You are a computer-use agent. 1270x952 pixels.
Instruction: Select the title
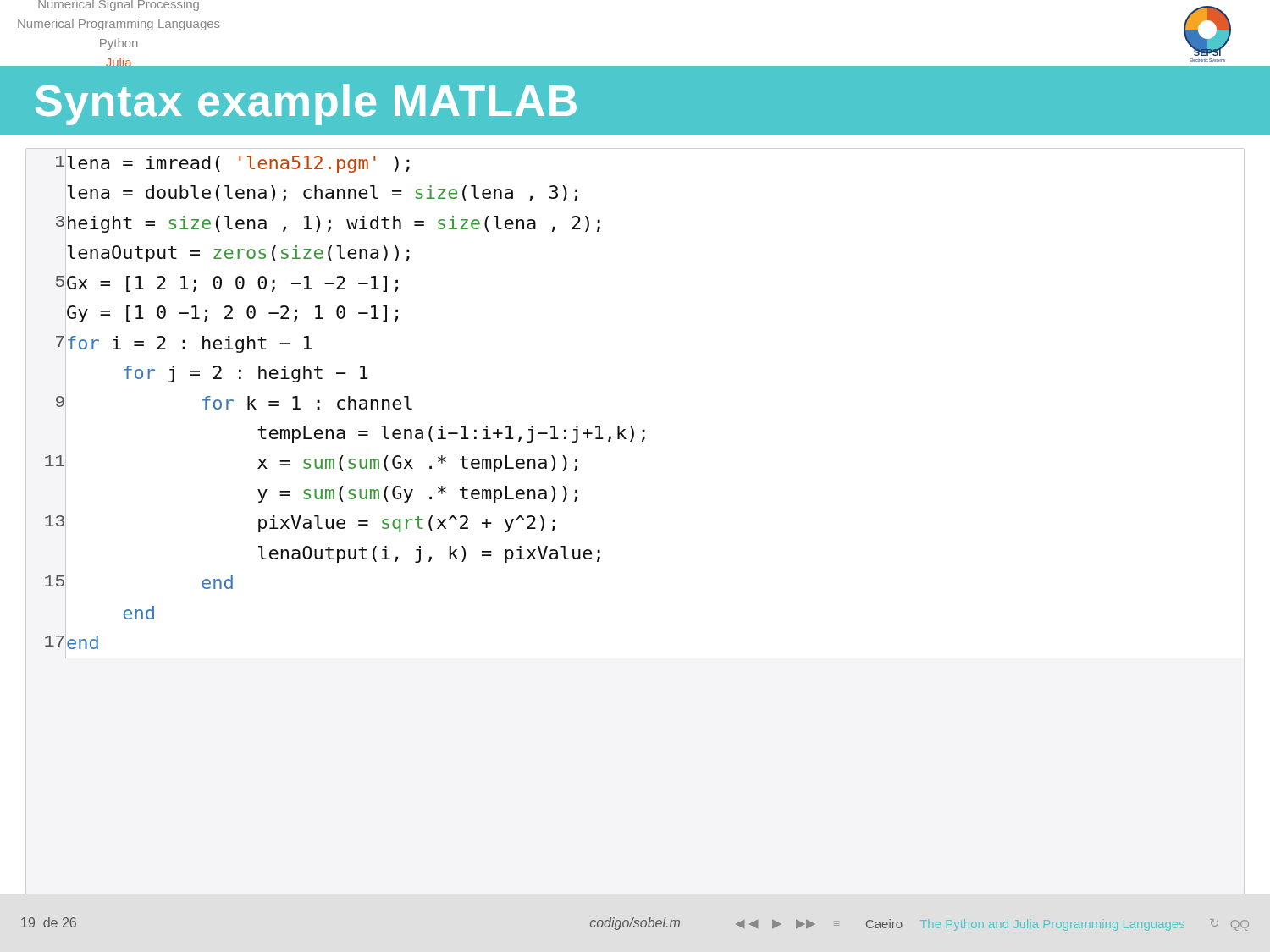coord(307,101)
